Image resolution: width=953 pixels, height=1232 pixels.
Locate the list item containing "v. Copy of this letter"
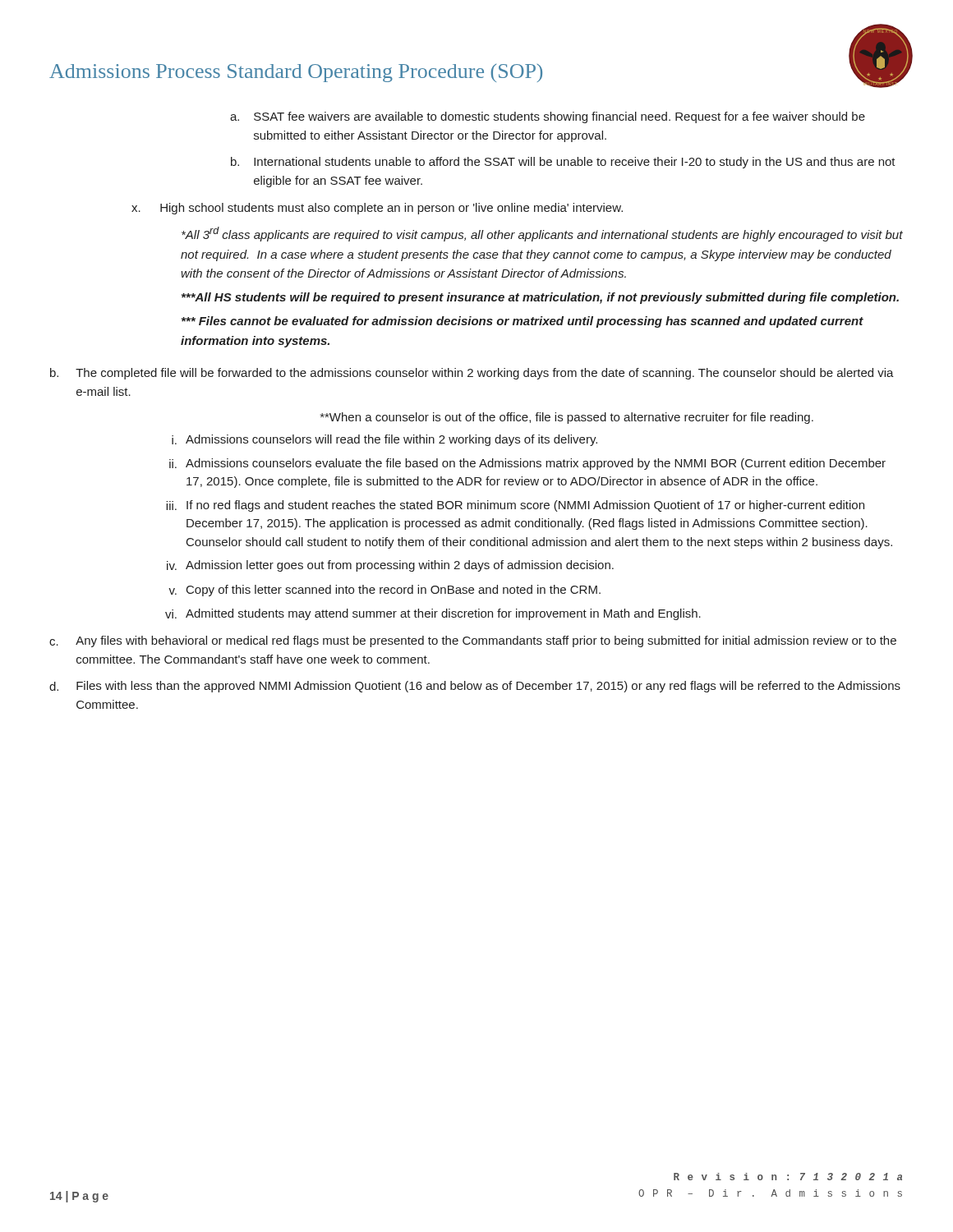point(526,590)
